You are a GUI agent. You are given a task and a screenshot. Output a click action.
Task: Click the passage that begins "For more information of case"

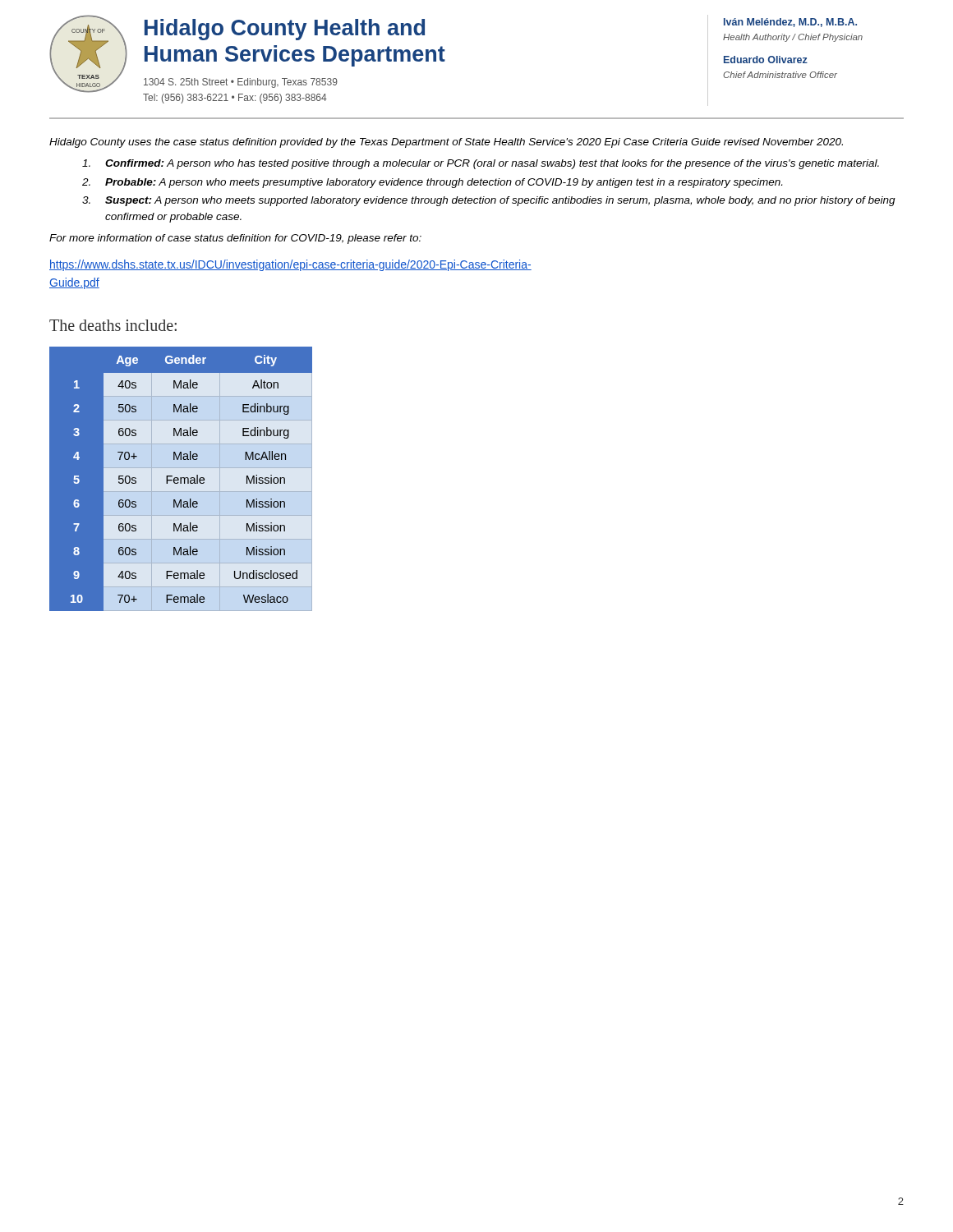click(x=235, y=238)
